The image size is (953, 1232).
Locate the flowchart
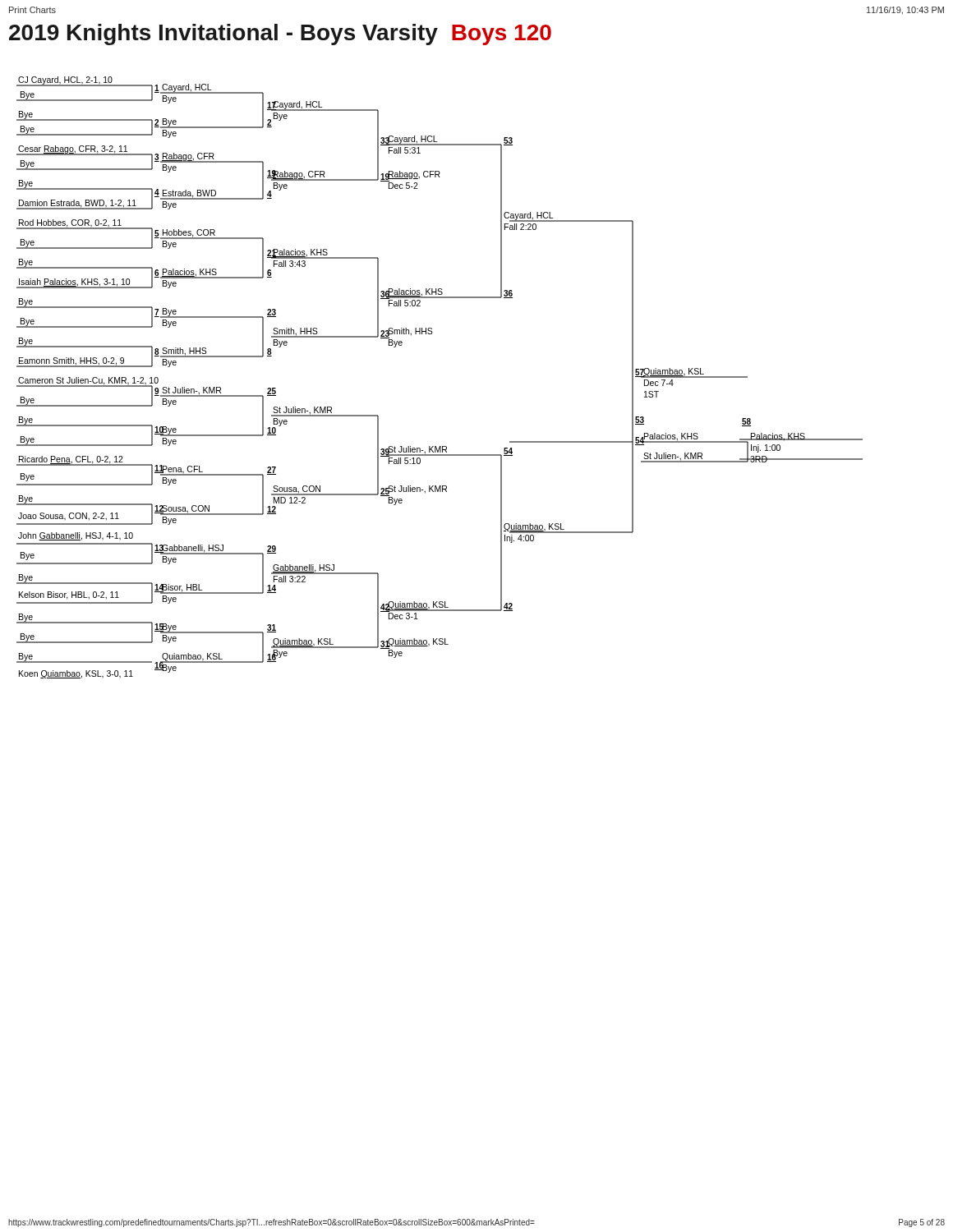[x=476, y=618]
